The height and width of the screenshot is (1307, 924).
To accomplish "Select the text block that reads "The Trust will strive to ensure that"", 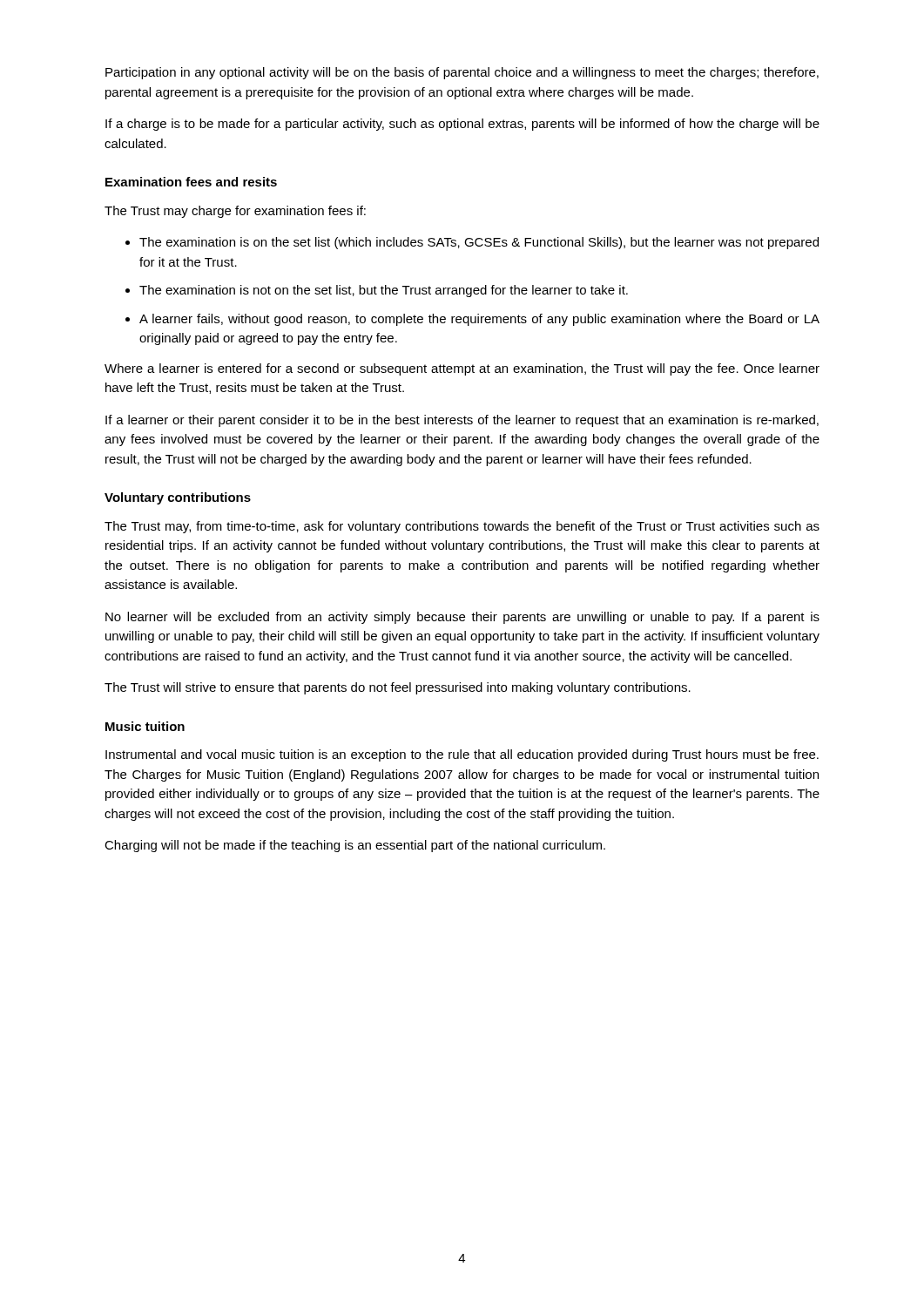I will [x=462, y=688].
